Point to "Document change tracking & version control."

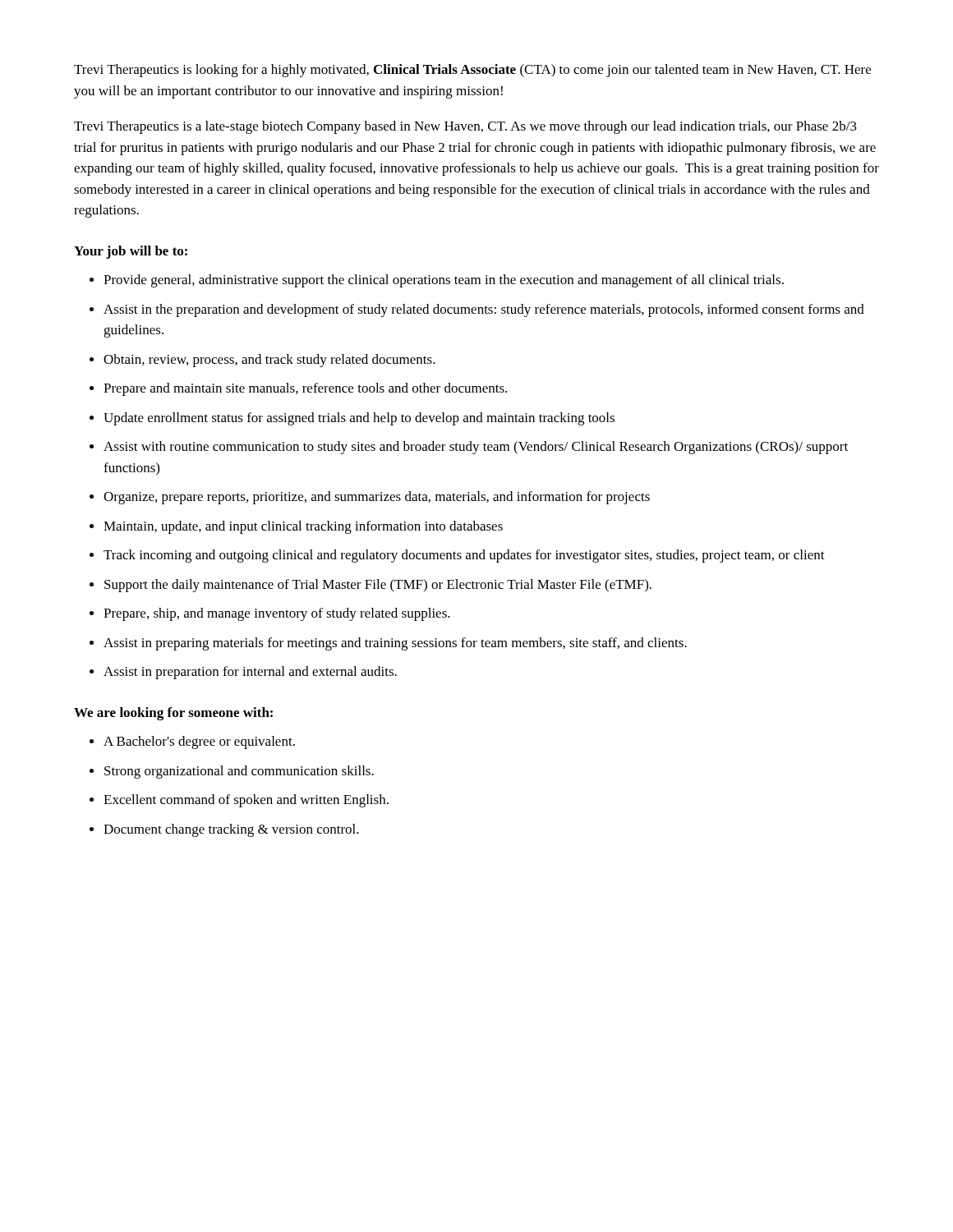point(231,829)
